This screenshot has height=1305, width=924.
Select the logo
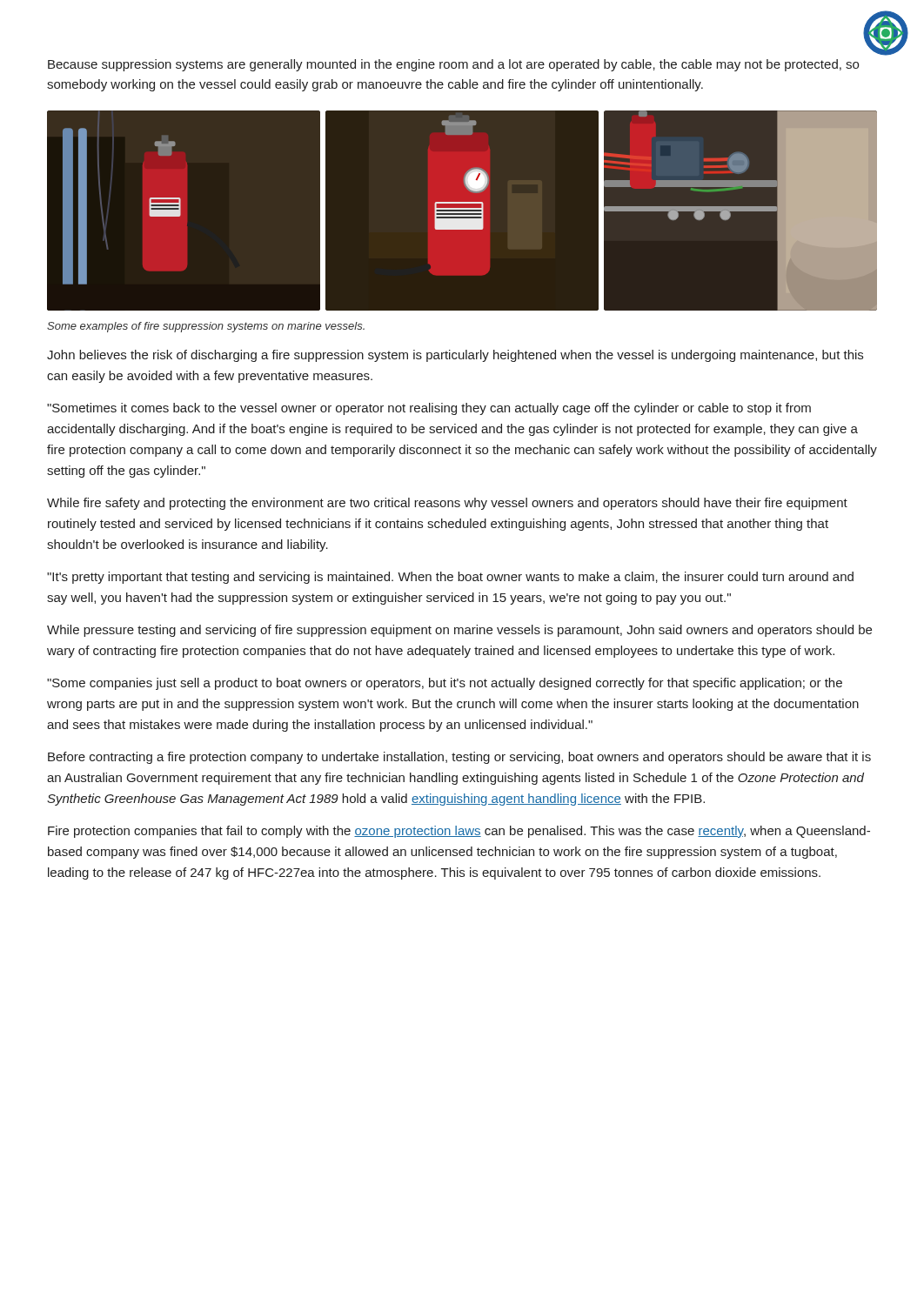tap(886, 33)
